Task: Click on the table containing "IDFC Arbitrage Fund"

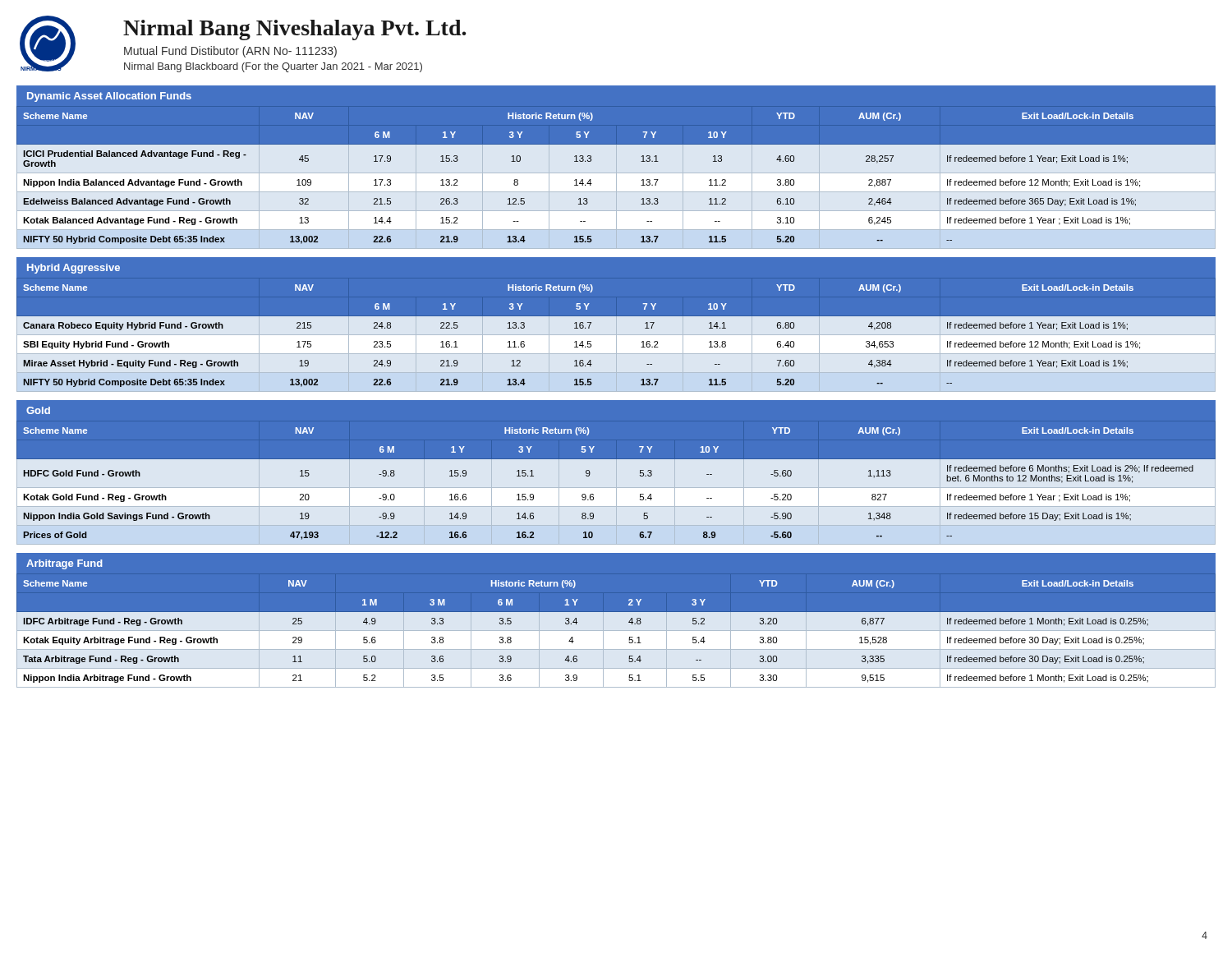Action: pyautogui.click(x=616, y=631)
